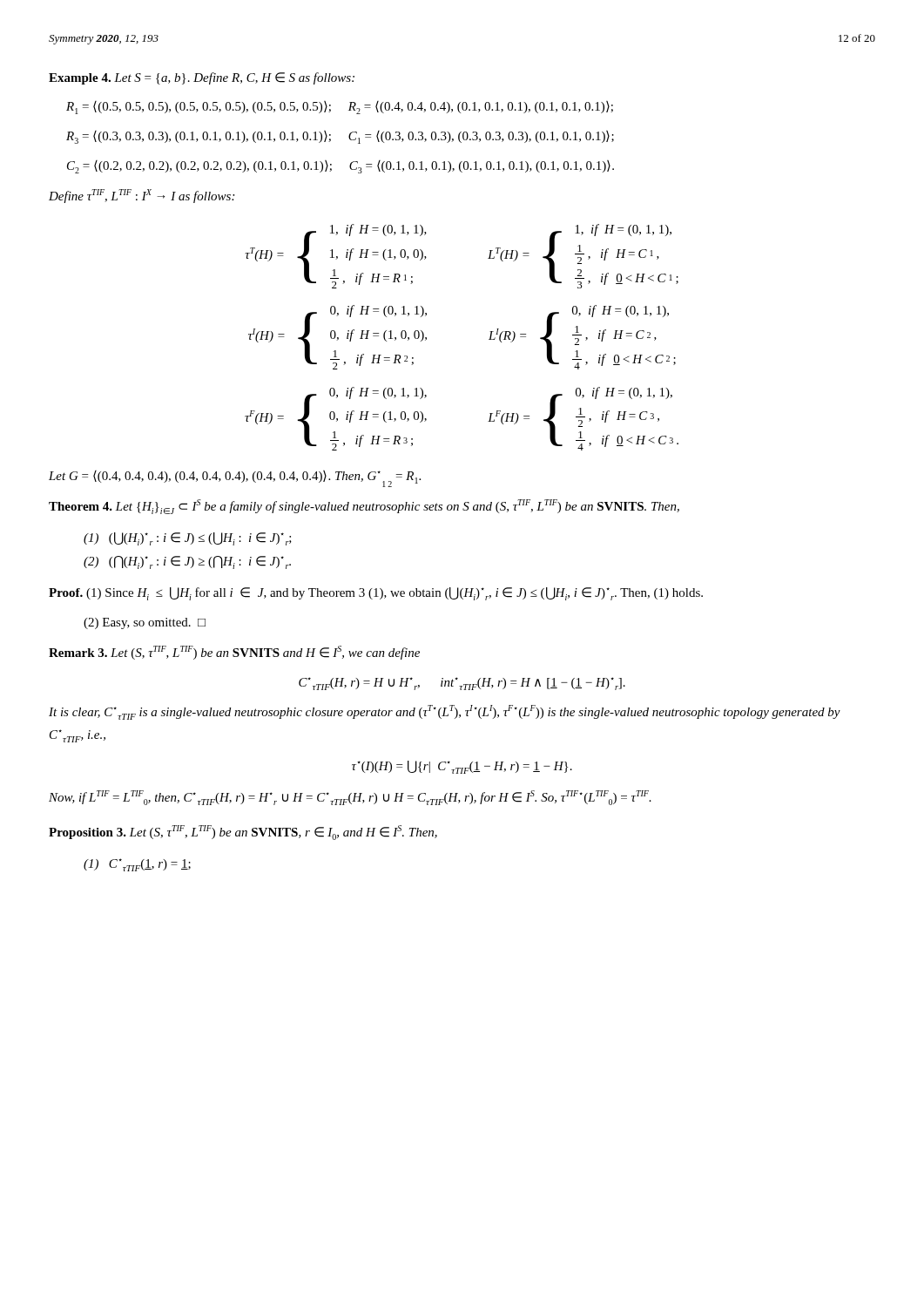Locate the text block with the text "Example 4. Let S = {a, b}."
The width and height of the screenshot is (924, 1307).
coord(202,78)
